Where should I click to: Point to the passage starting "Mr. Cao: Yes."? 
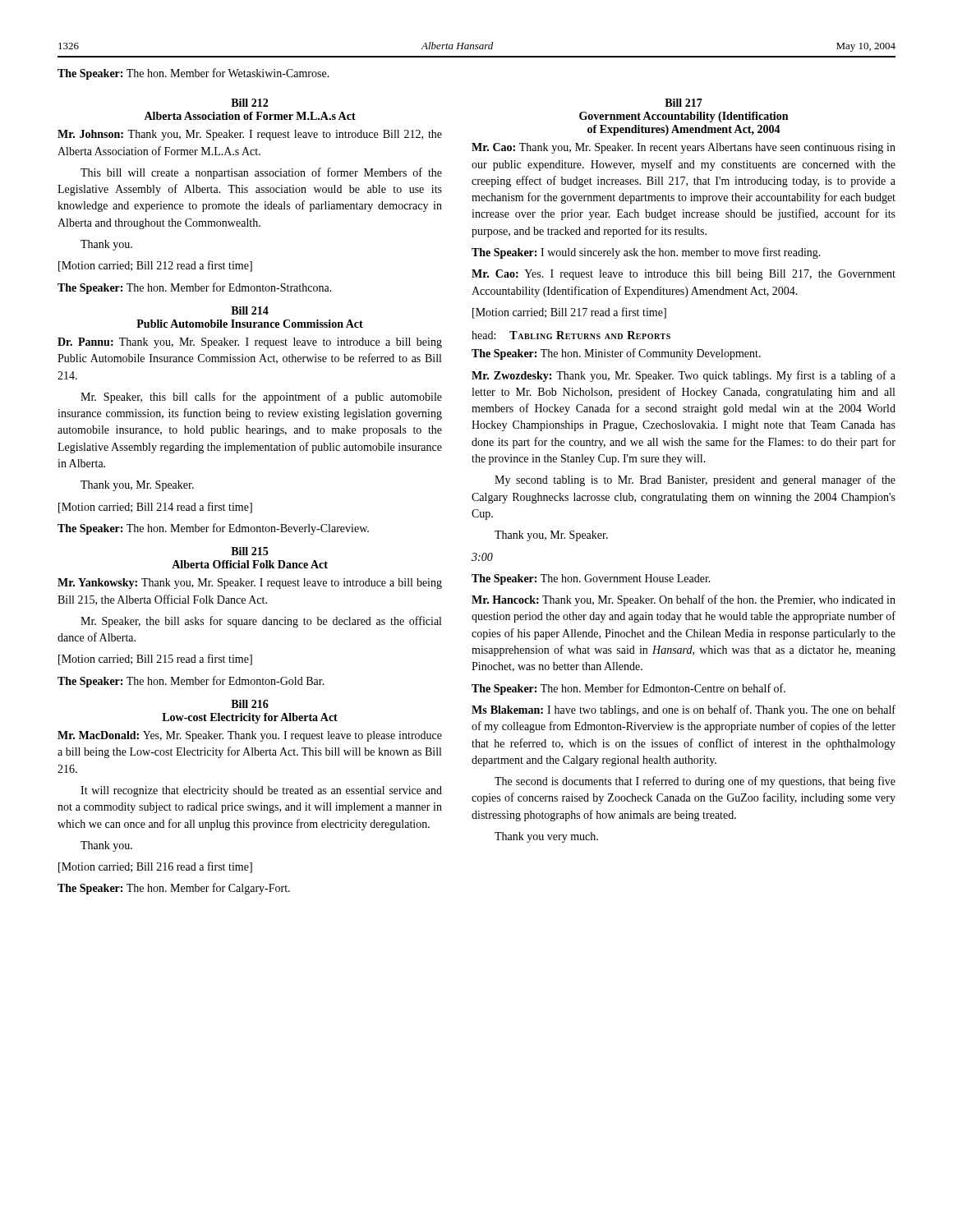pos(684,283)
